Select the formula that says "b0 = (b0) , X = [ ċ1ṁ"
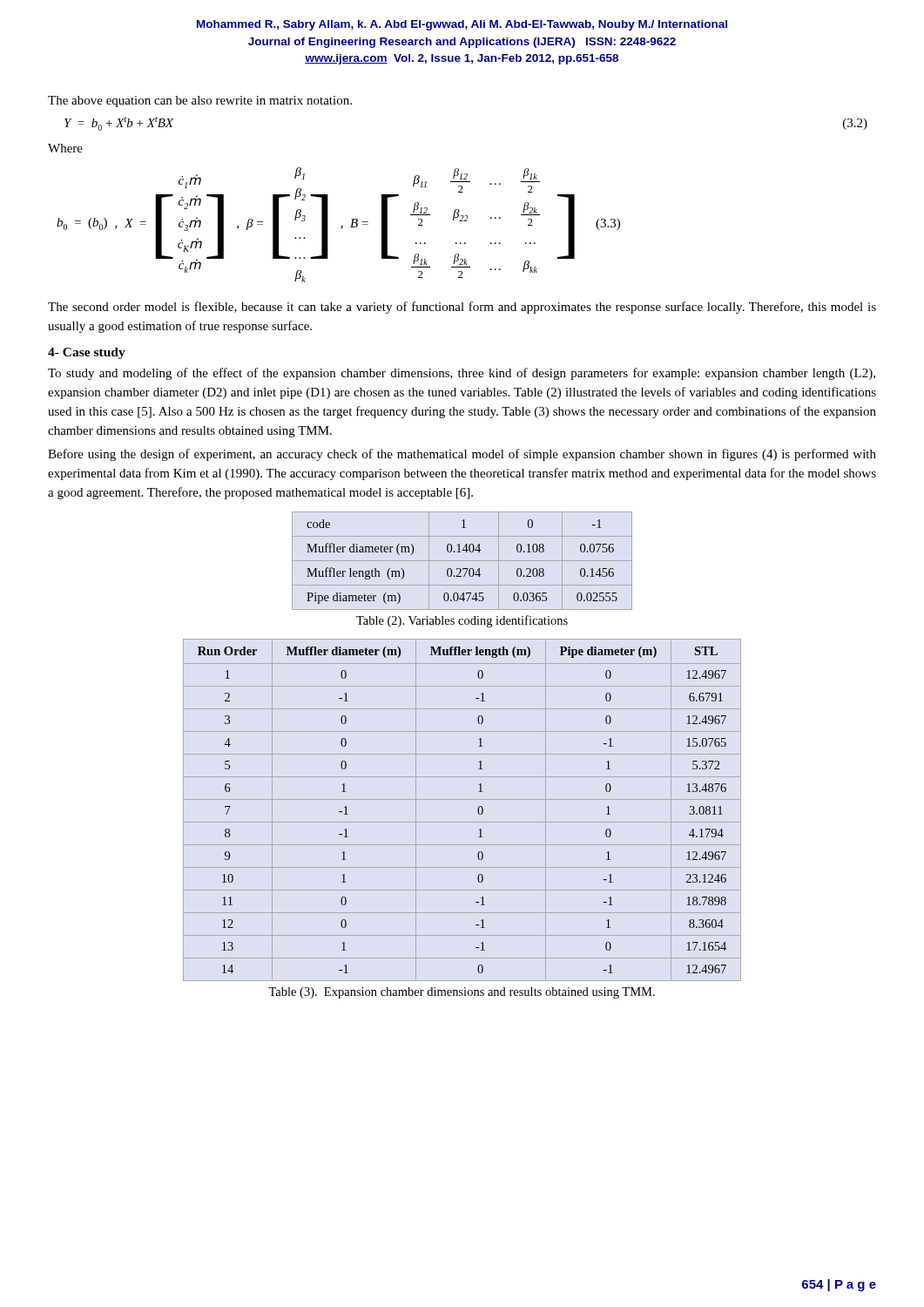Viewport: 924px width, 1307px height. 339,224
